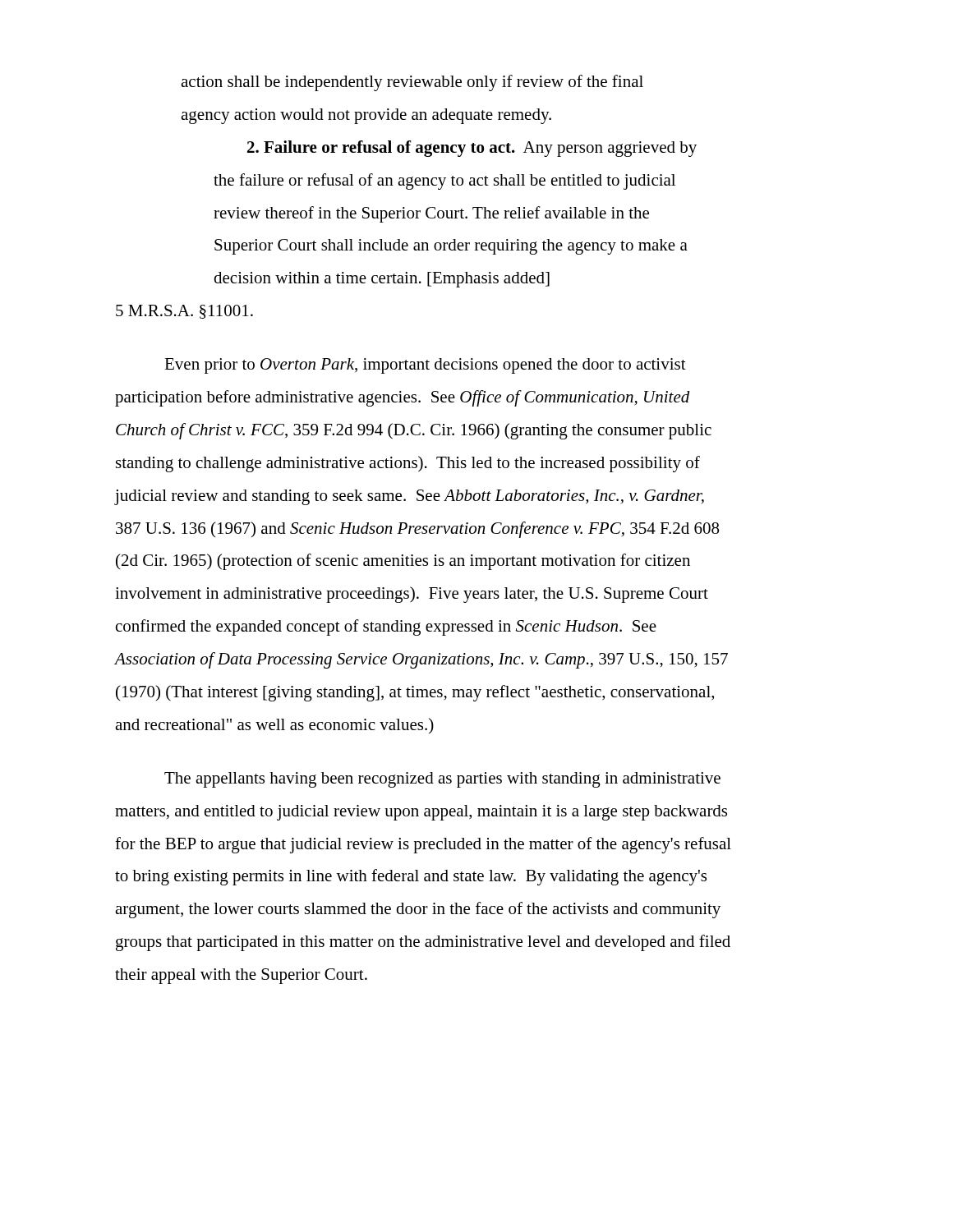
Task: Locate the text block with the text "Even prior to Overton Park,"
Action: pyautogui.click(x=476, y=545)
